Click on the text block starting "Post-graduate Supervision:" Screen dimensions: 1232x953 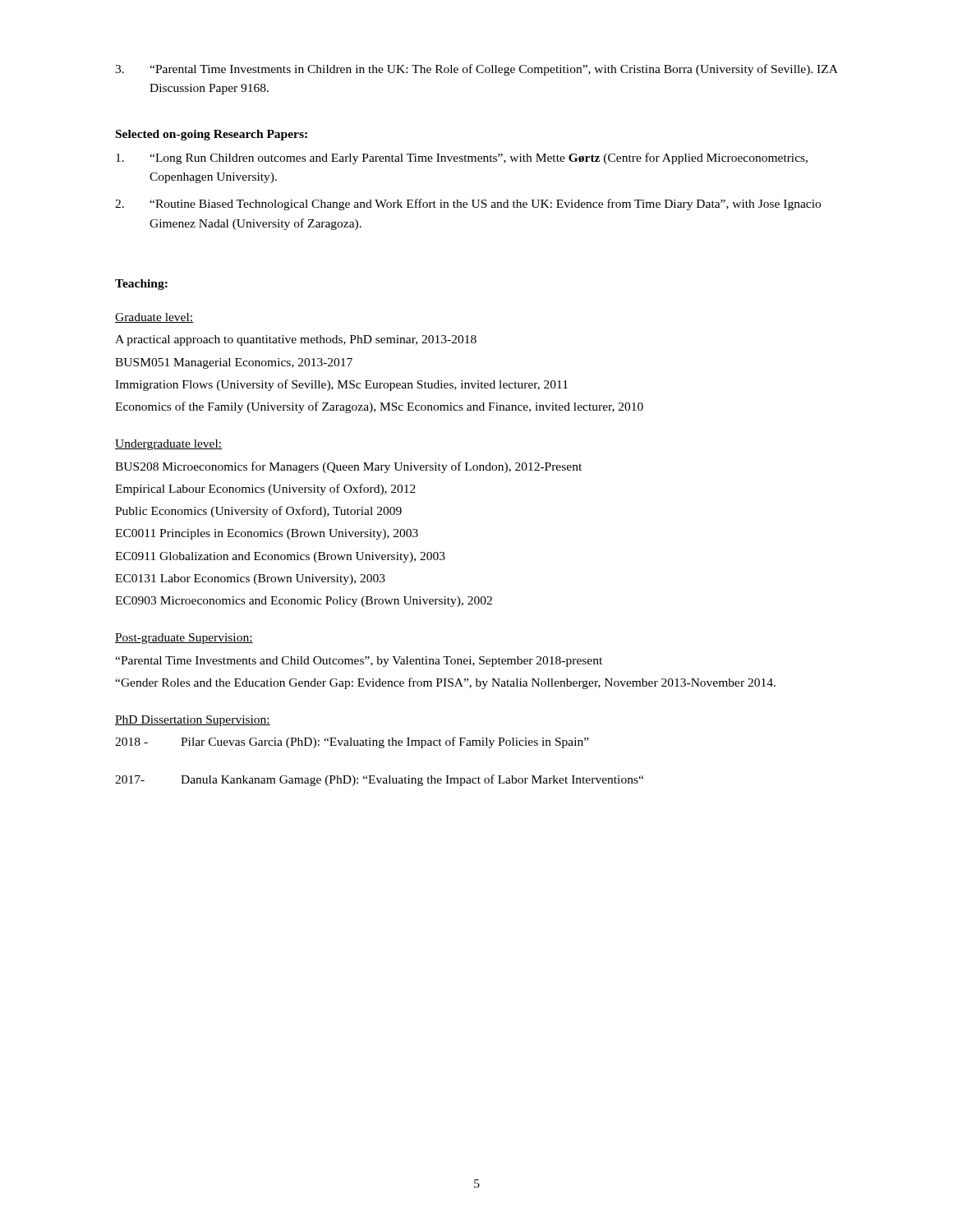point(184,637)
